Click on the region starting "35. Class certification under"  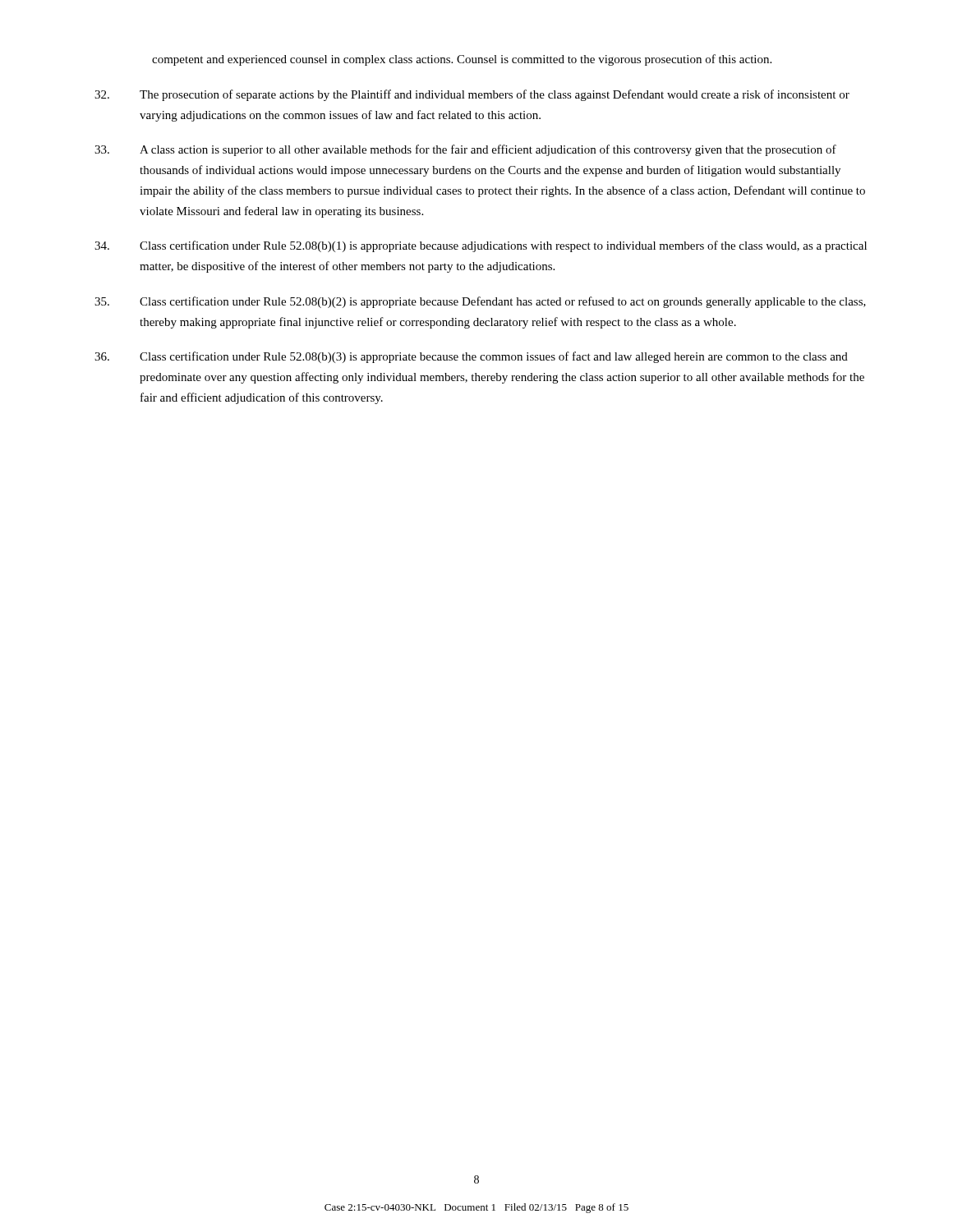point(483,312)
